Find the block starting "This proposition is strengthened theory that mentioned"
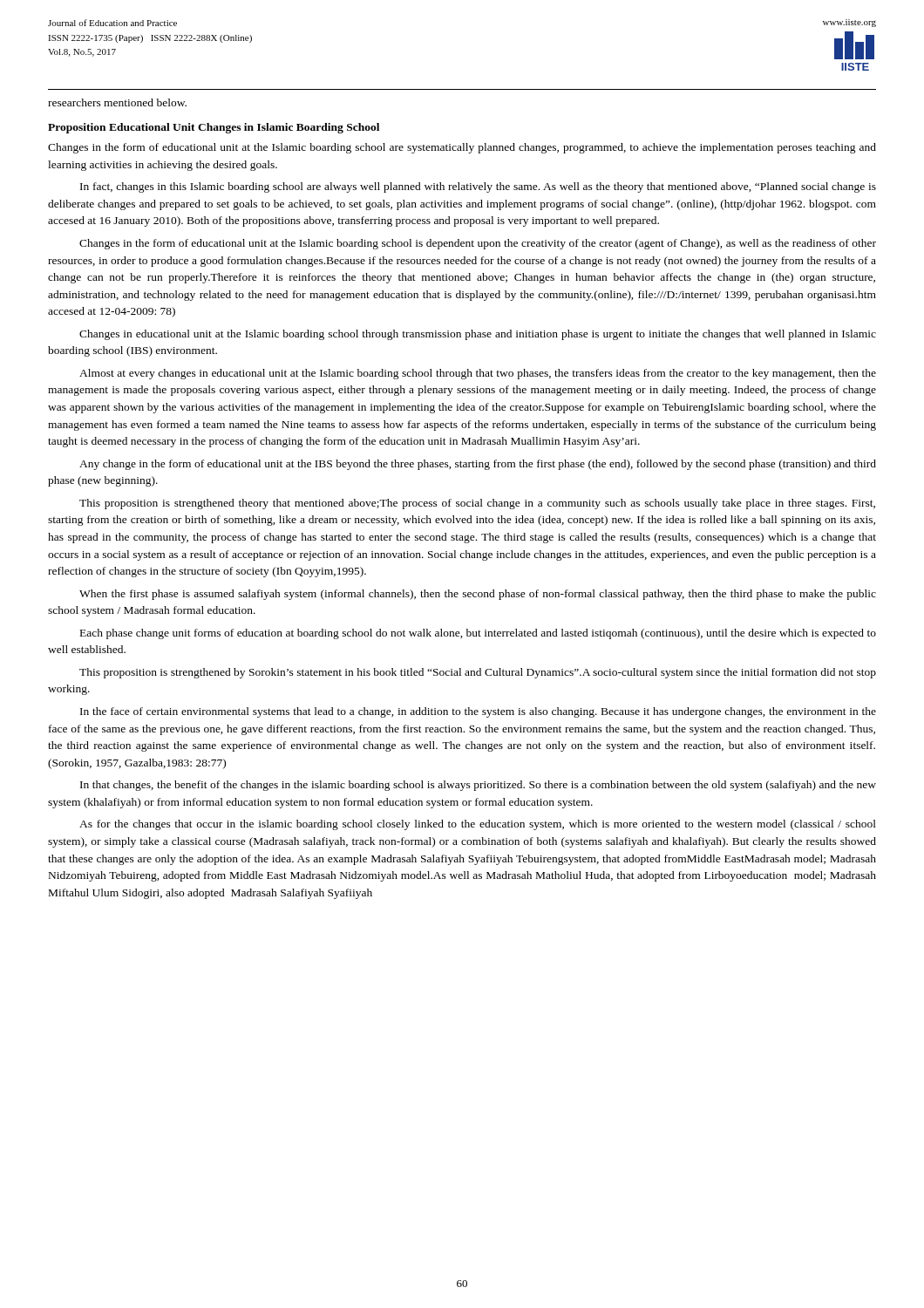This screenshot has height=1308, width=924. (x=462, y=537)
